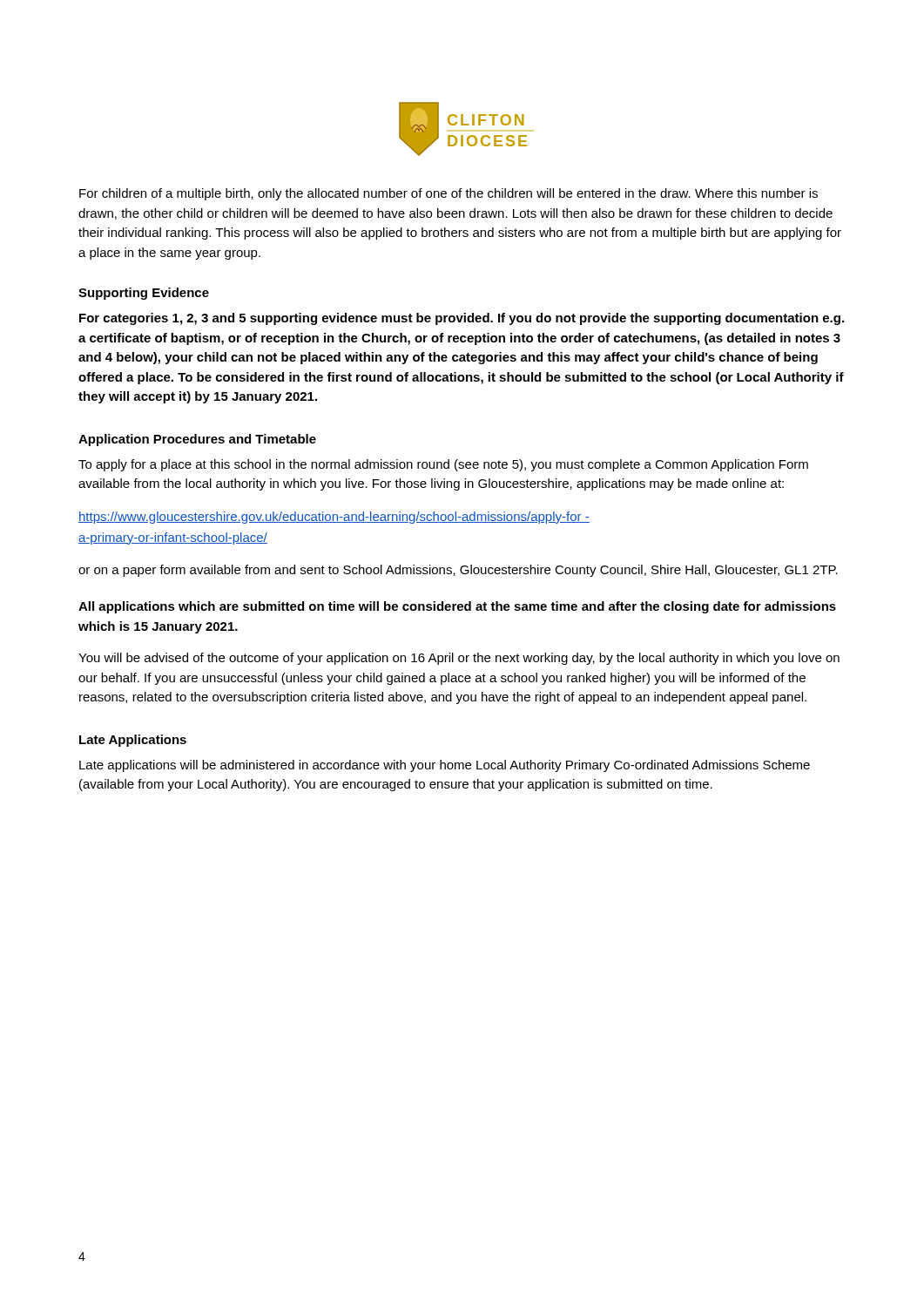
Task: Find the block on this page that starts "Late applications will"
Action: 444,774
